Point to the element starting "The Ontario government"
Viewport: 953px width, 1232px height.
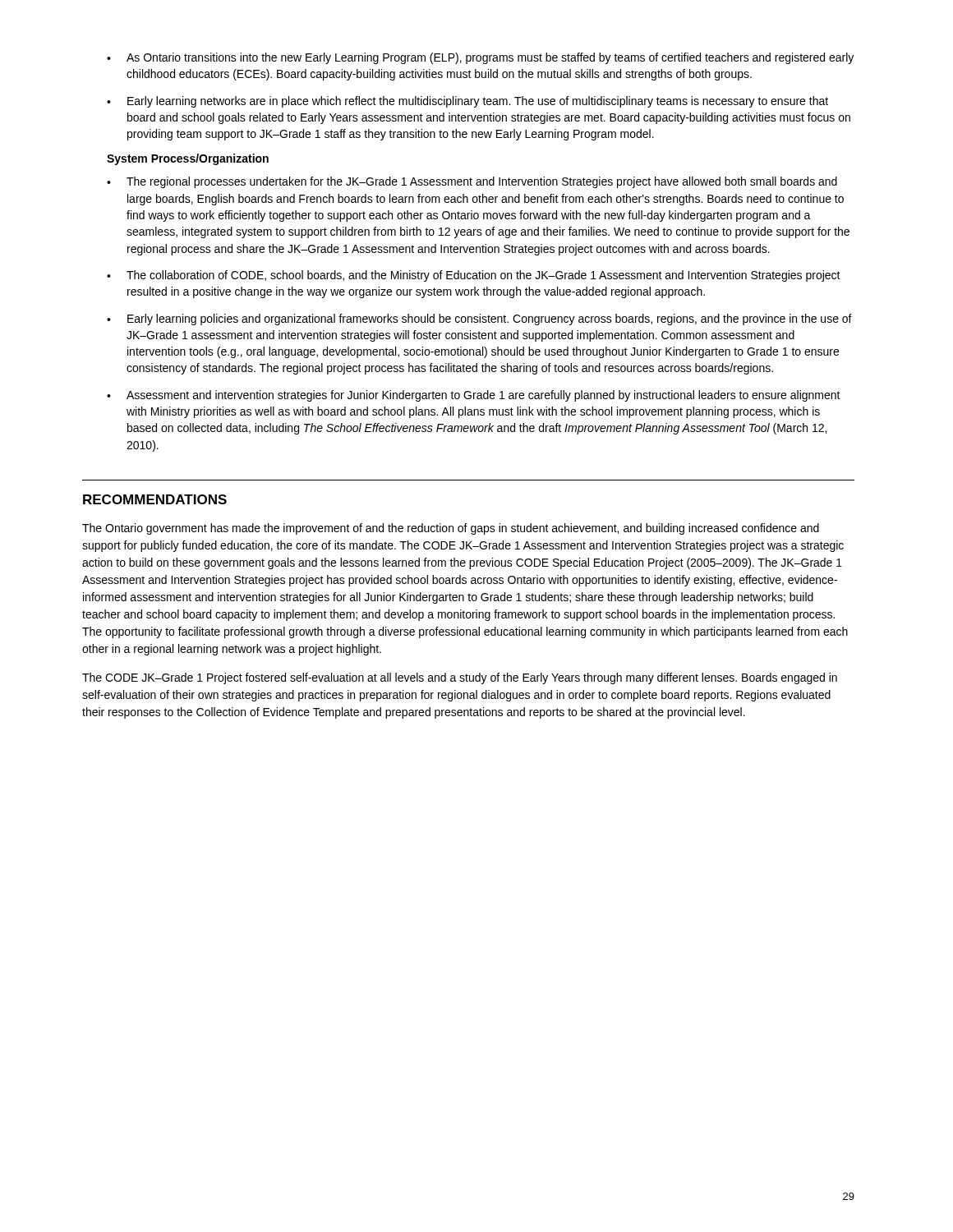tap(465, 588)
